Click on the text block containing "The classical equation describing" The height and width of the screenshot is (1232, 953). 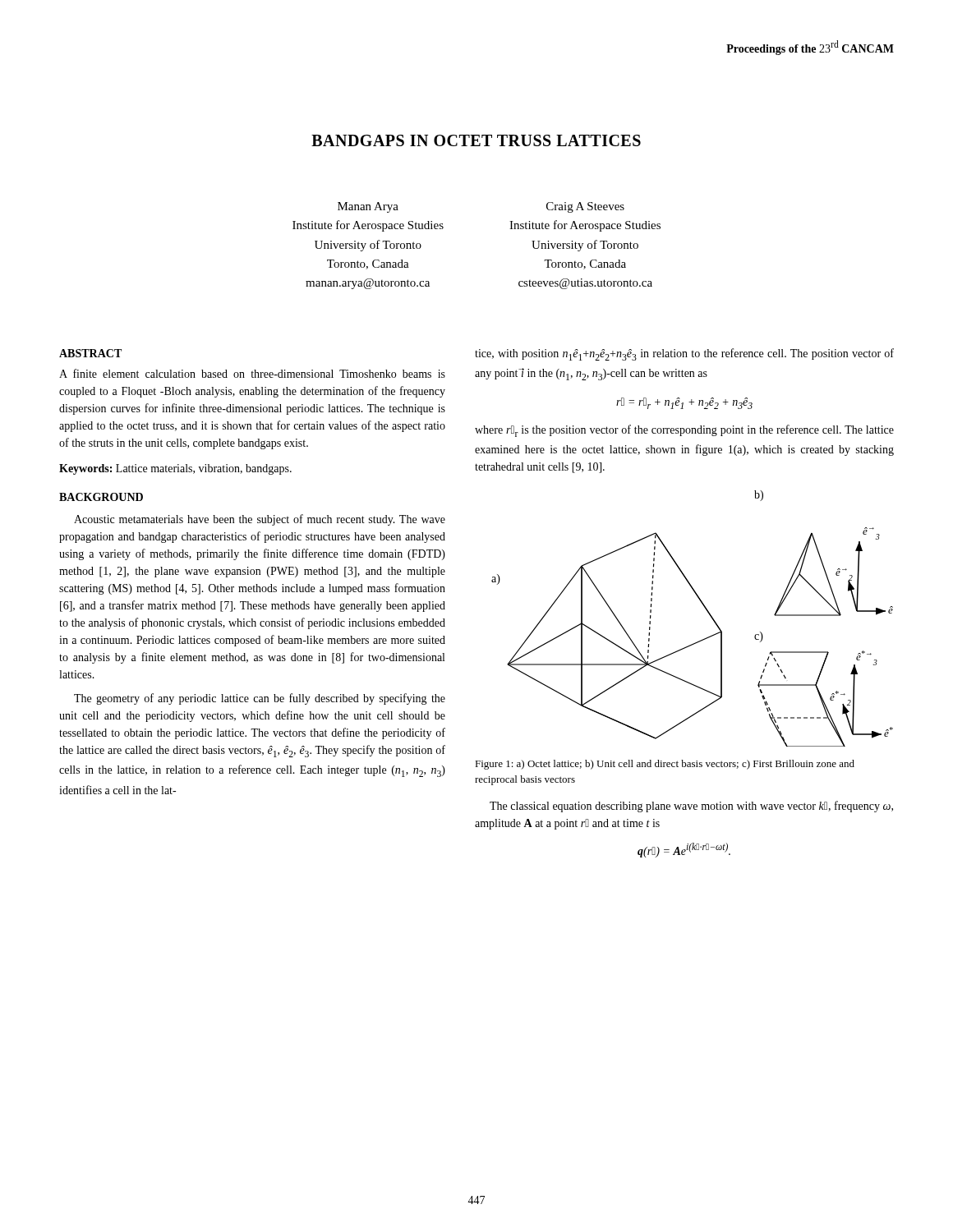pos(684,815)
